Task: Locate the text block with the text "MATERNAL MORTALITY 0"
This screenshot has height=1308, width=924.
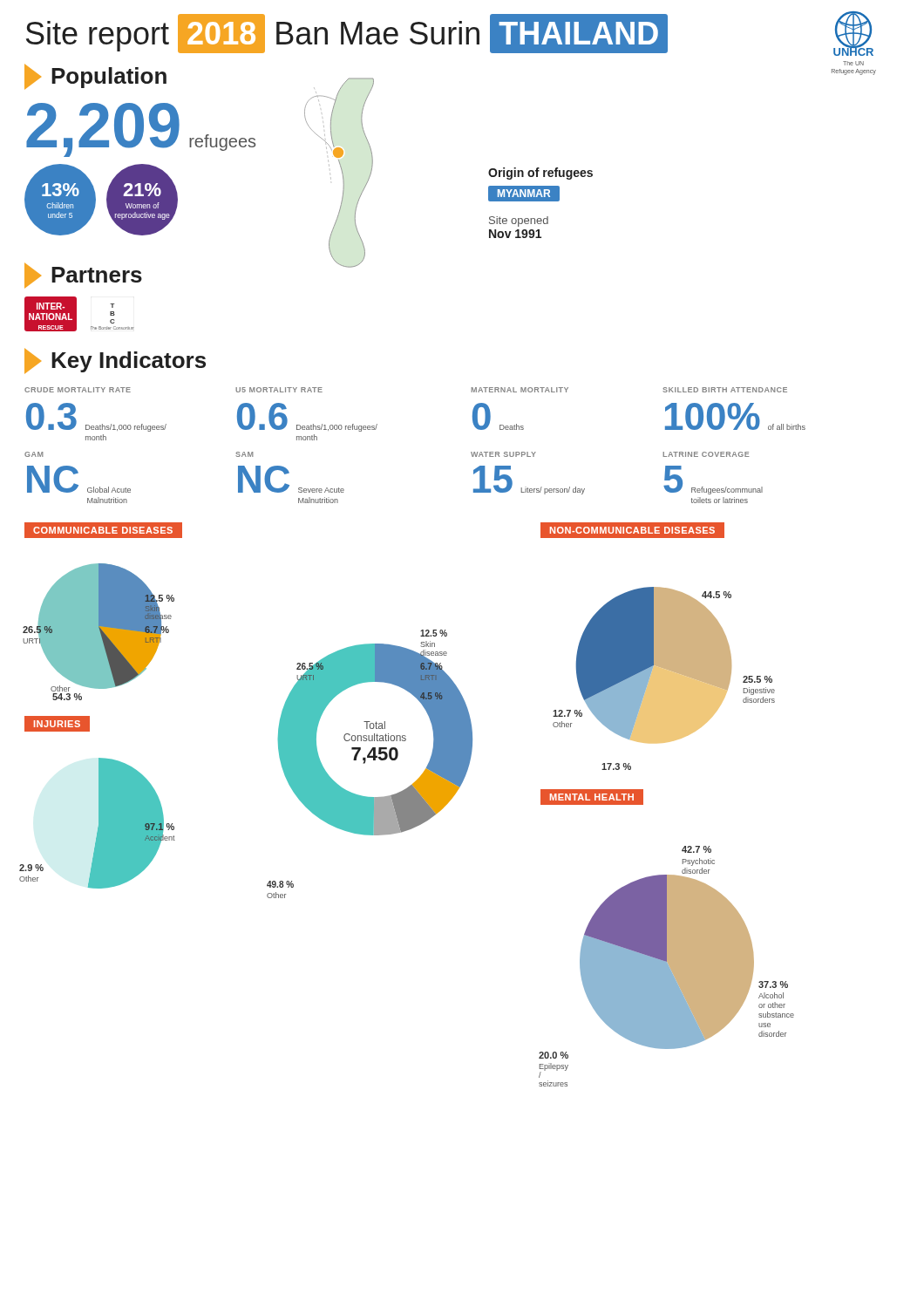Action: coord(520,390)
